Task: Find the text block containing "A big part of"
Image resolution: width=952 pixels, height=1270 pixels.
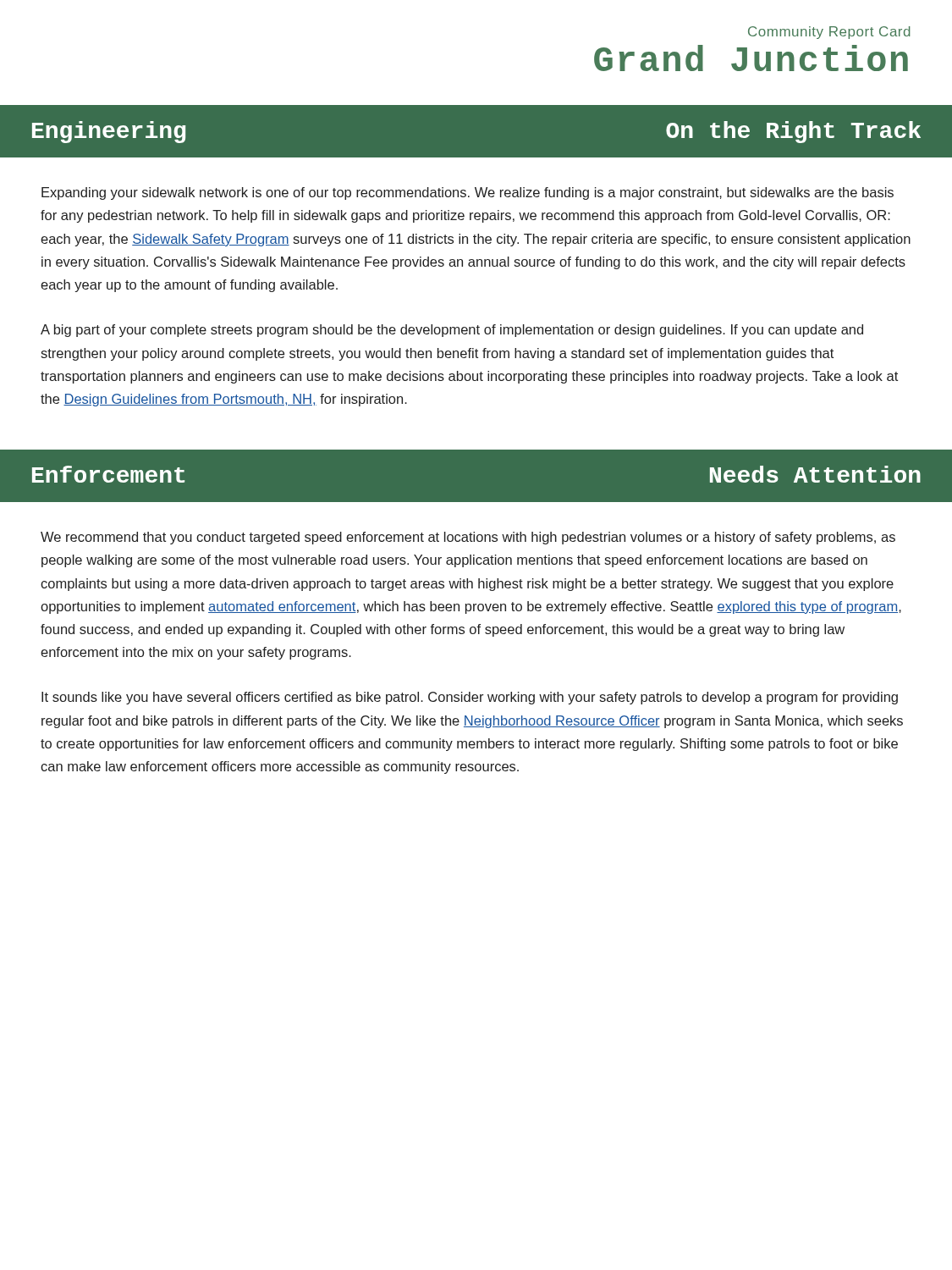Action: (x=476, y=365)
